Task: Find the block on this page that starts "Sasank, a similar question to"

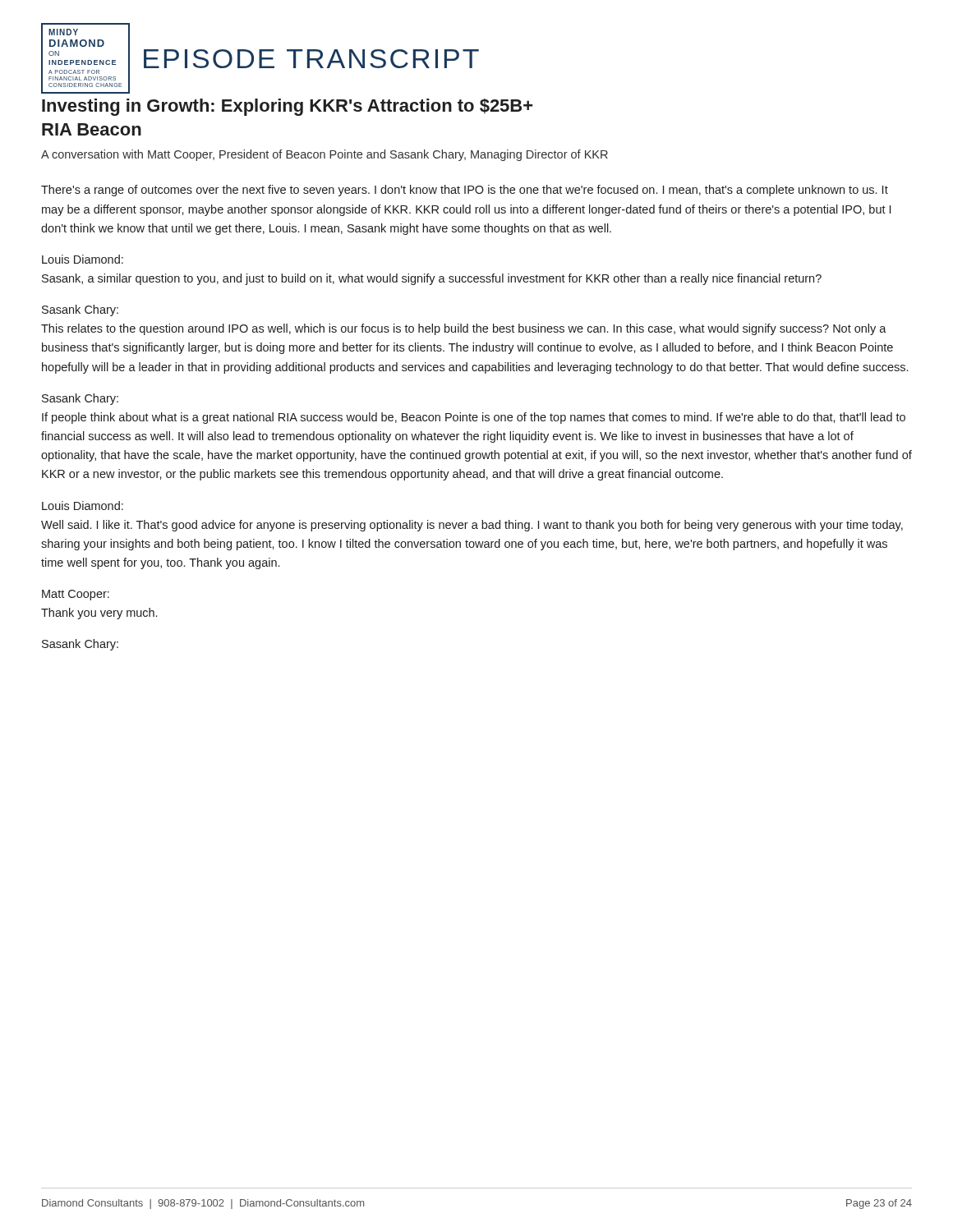Action: (431, 278)
